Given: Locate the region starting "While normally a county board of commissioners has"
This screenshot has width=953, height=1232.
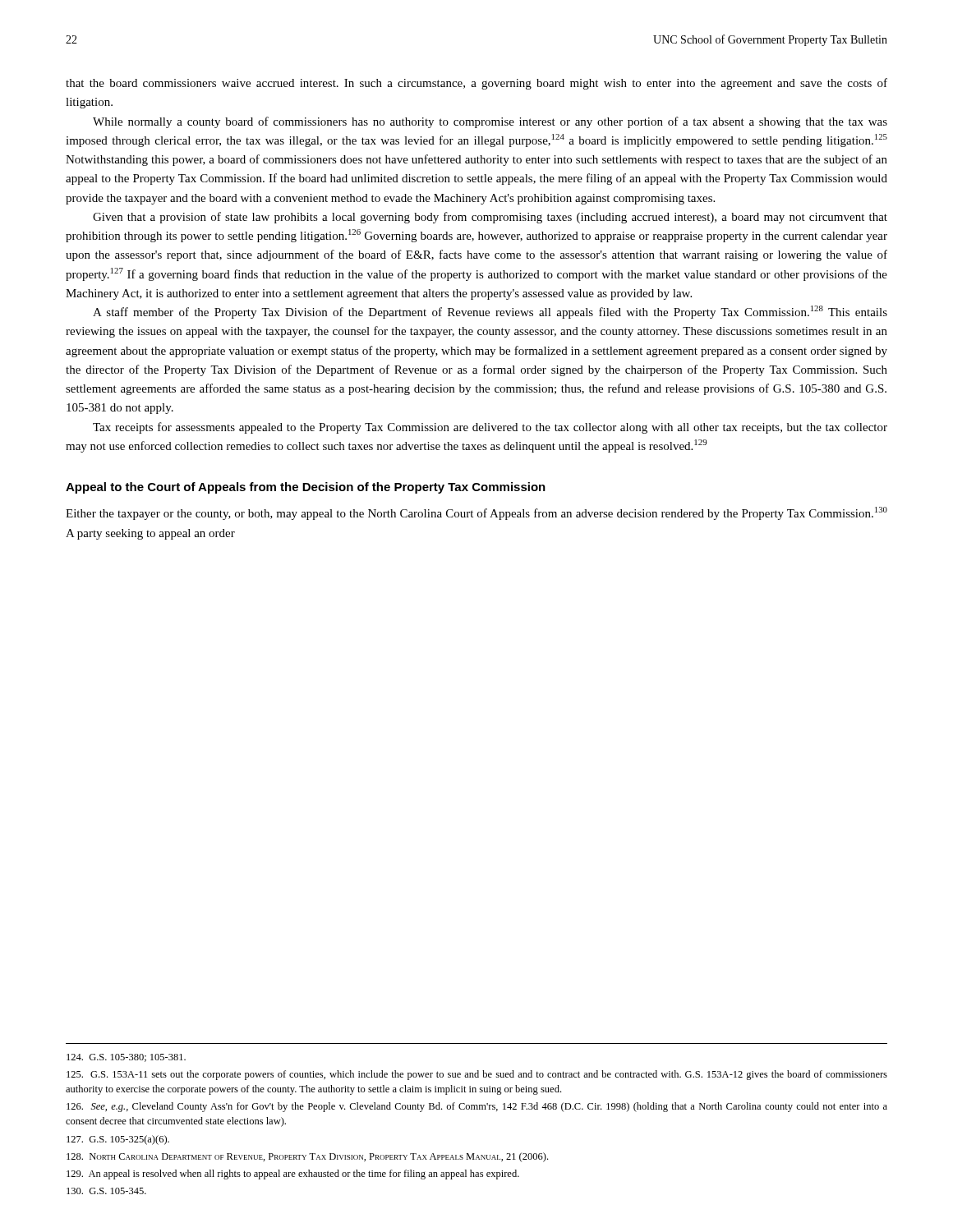Looking at the screenshot, I should (x=476, y=160).
